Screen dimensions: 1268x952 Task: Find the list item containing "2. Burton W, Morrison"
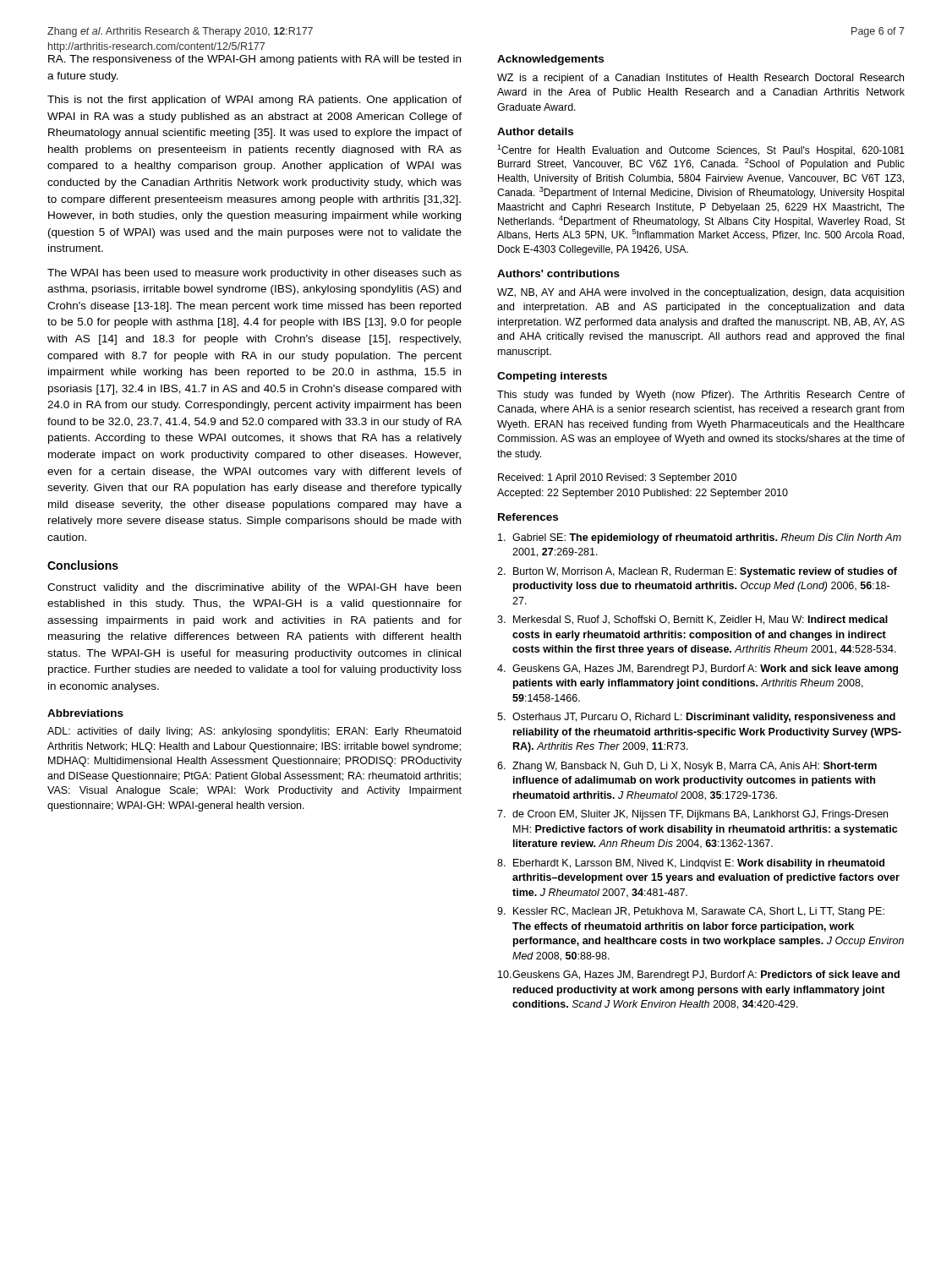[701, 587]
